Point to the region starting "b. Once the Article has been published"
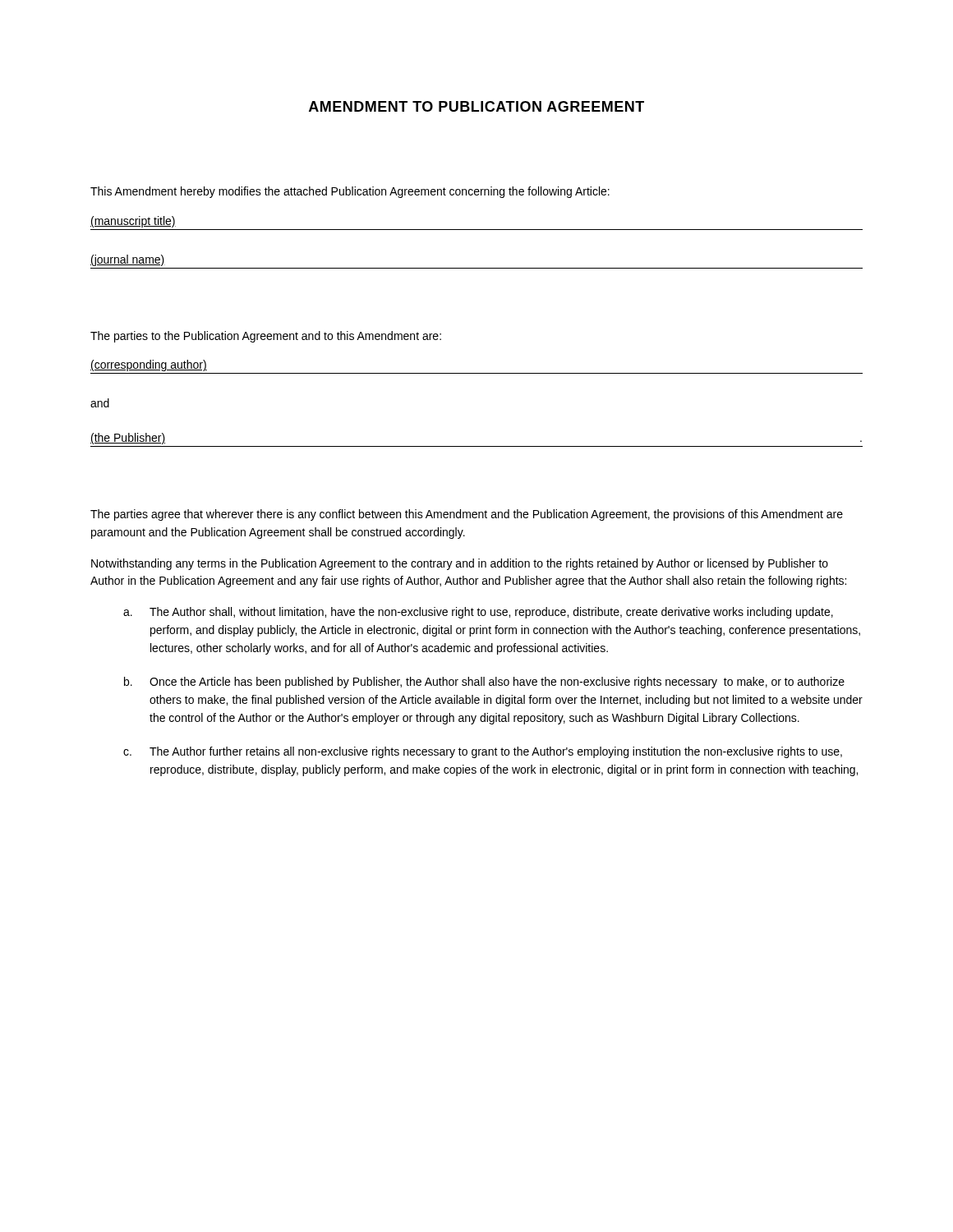The height and width of the screenshot is (1232, 953). [x=493, y=700]
